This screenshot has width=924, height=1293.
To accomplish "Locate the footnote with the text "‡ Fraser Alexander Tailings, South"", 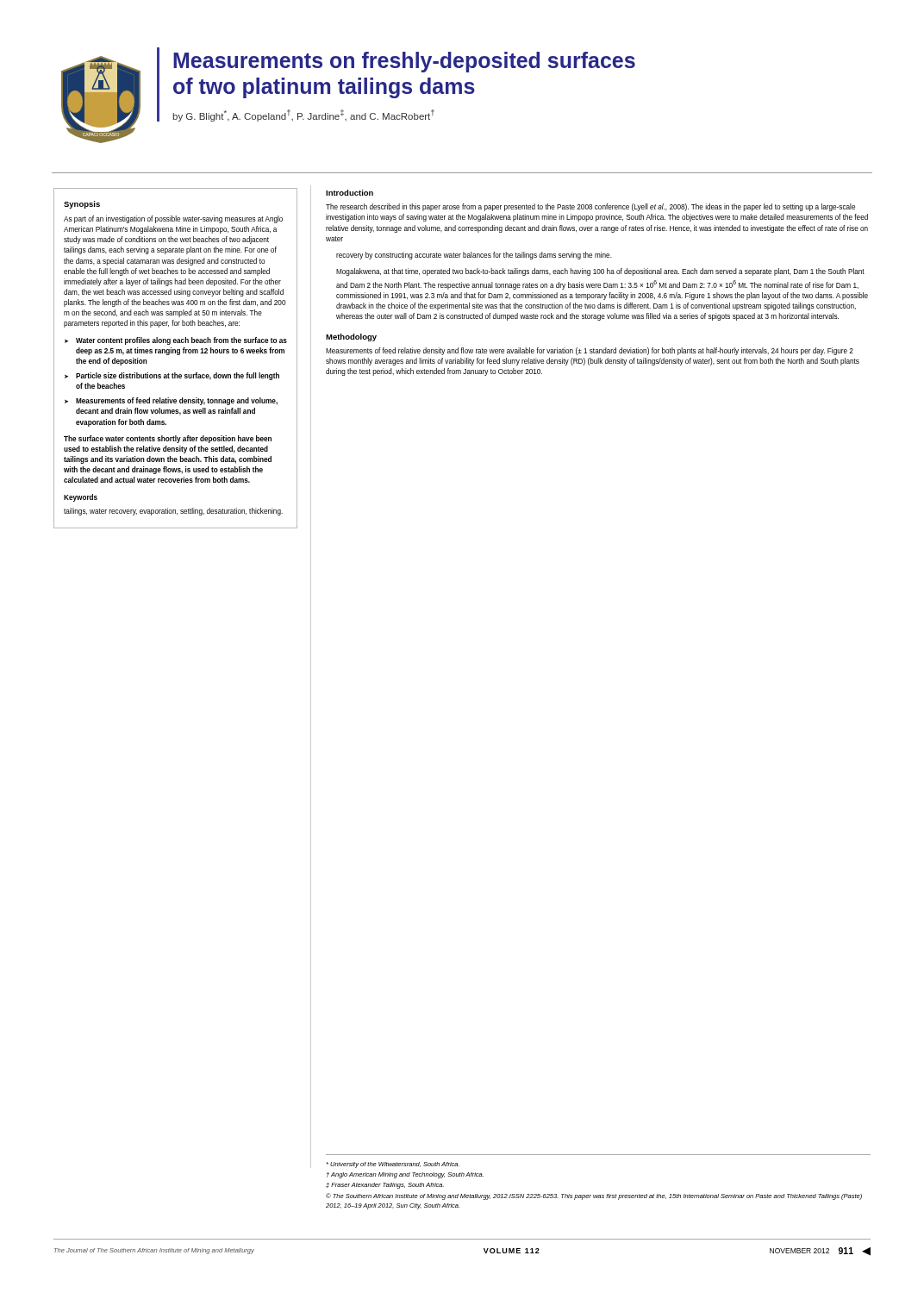I will (x=385, y=1185).
